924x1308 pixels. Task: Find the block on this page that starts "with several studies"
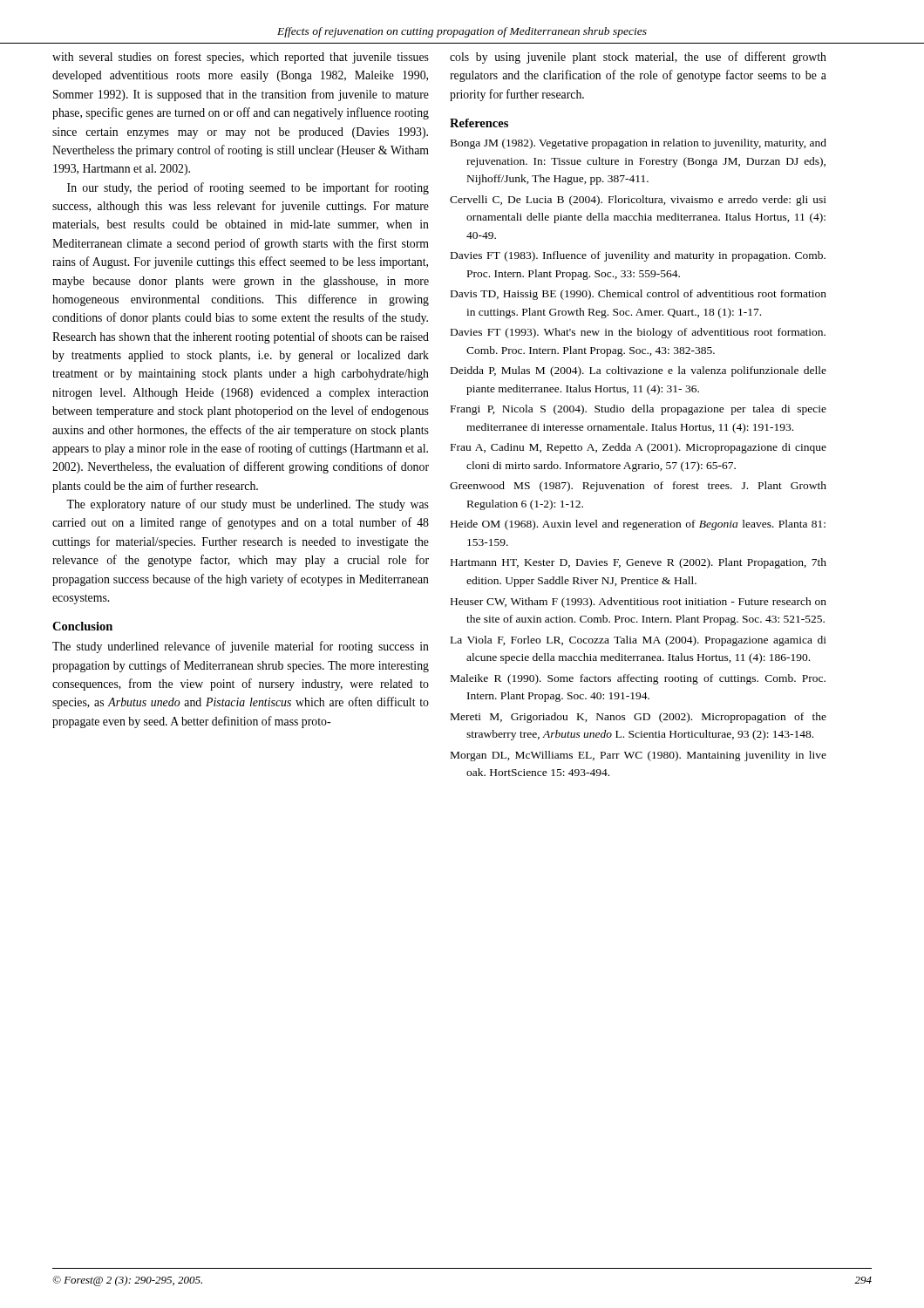coord(241,328)
